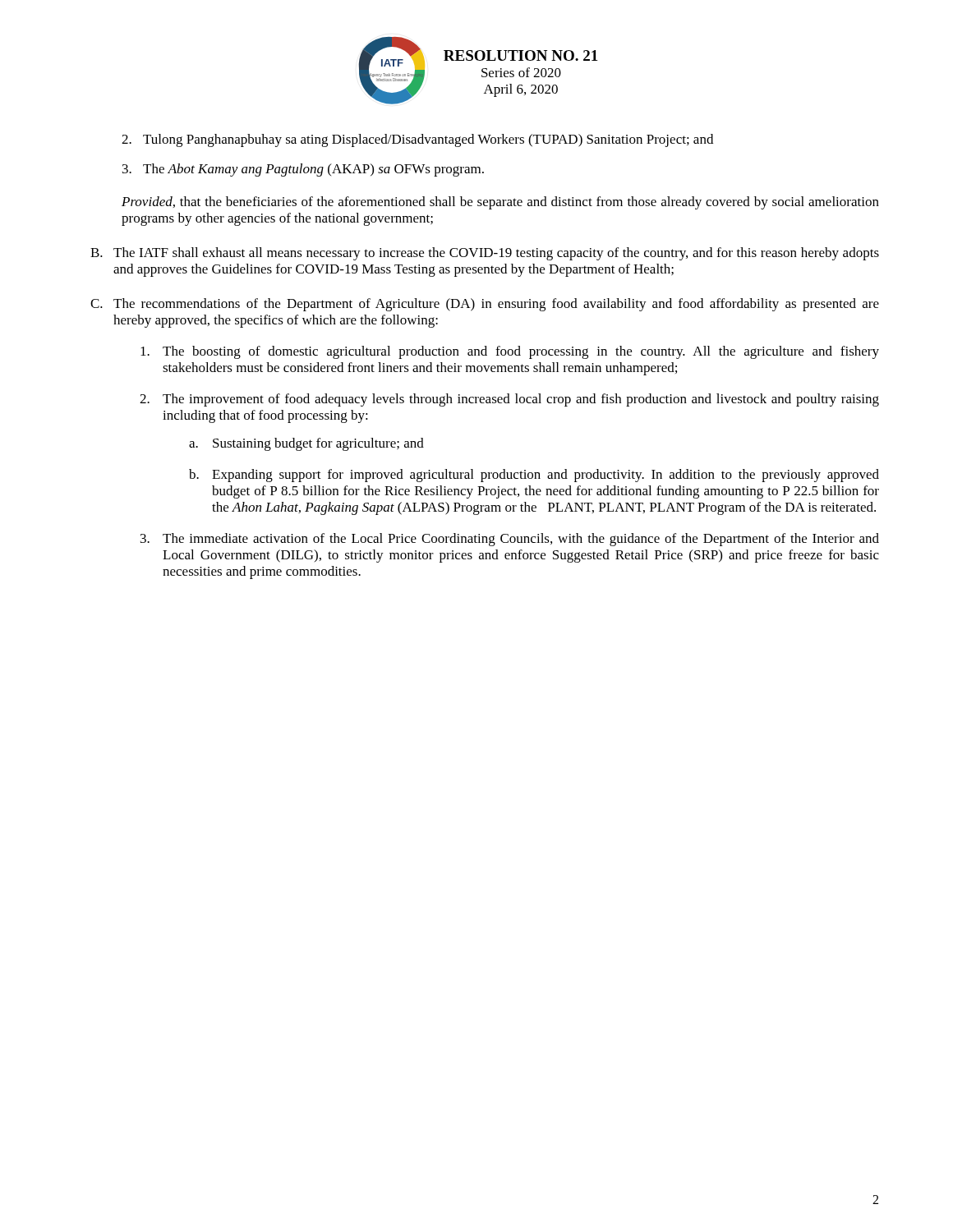This screenshot has height=1232, width=953.
Task: Navigate to the element starting "The boosting of domestic agricultural production and food"
Action: pos(509,360)
